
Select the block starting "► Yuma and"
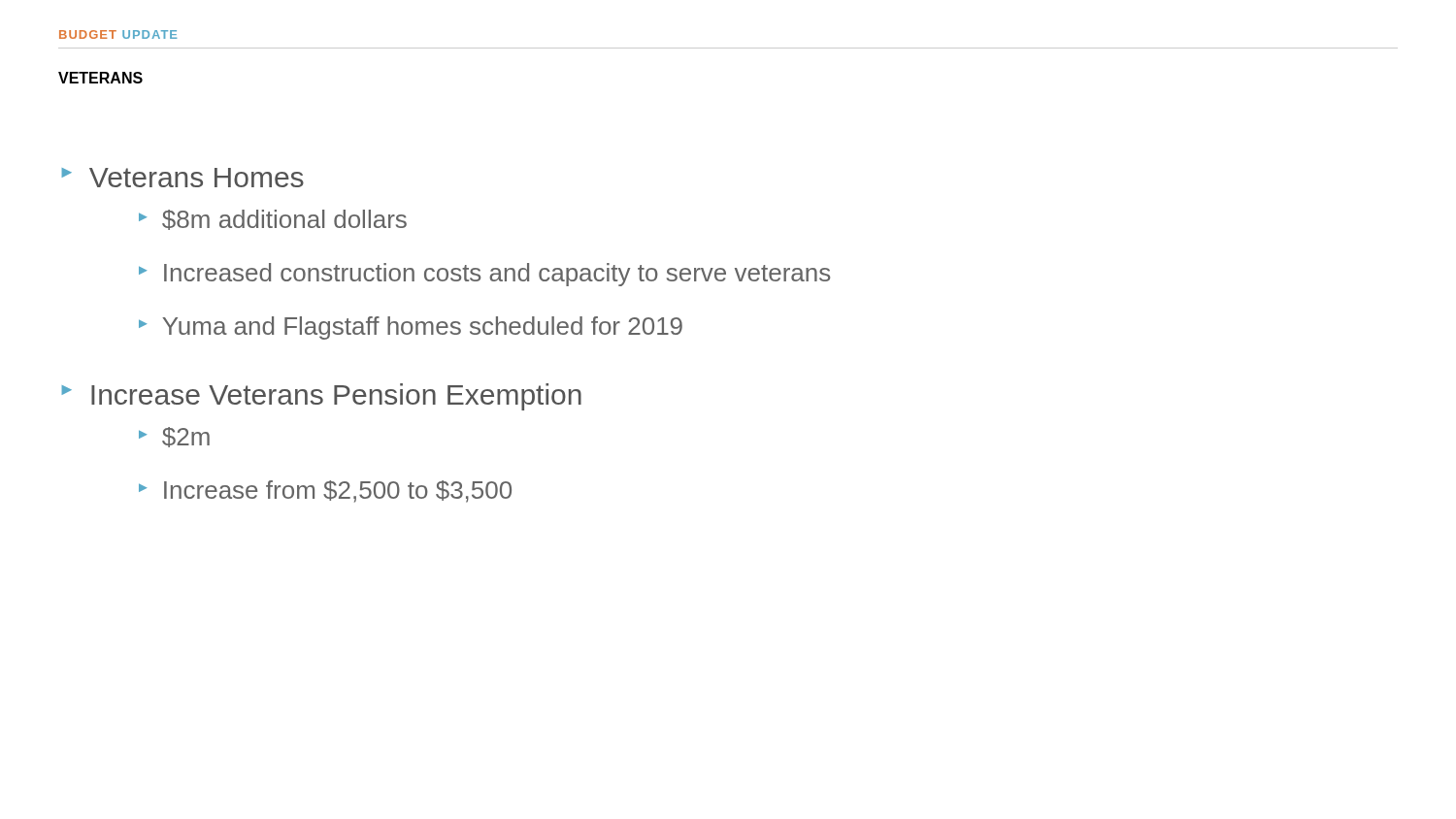coord(410,327)
